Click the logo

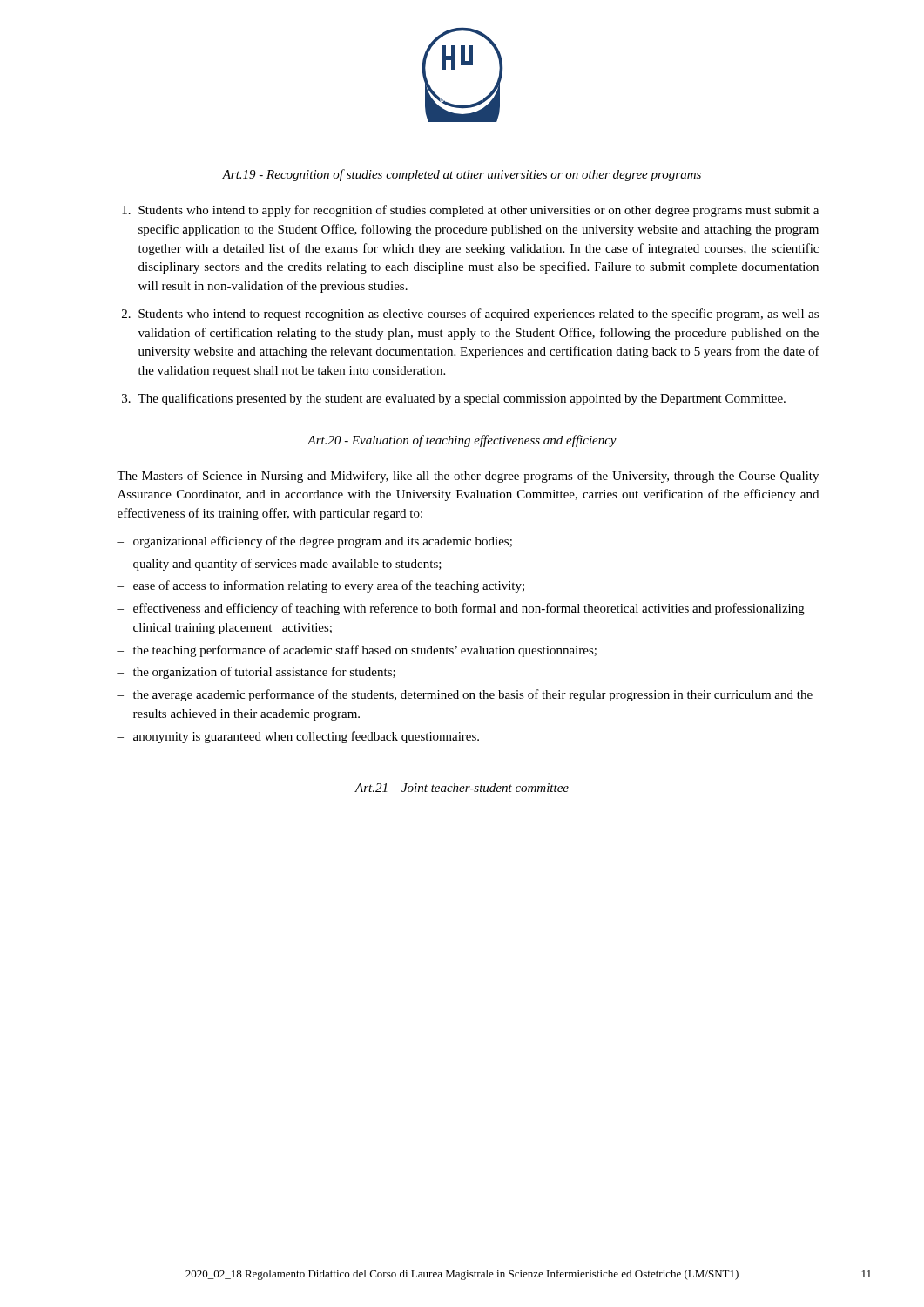462,67
